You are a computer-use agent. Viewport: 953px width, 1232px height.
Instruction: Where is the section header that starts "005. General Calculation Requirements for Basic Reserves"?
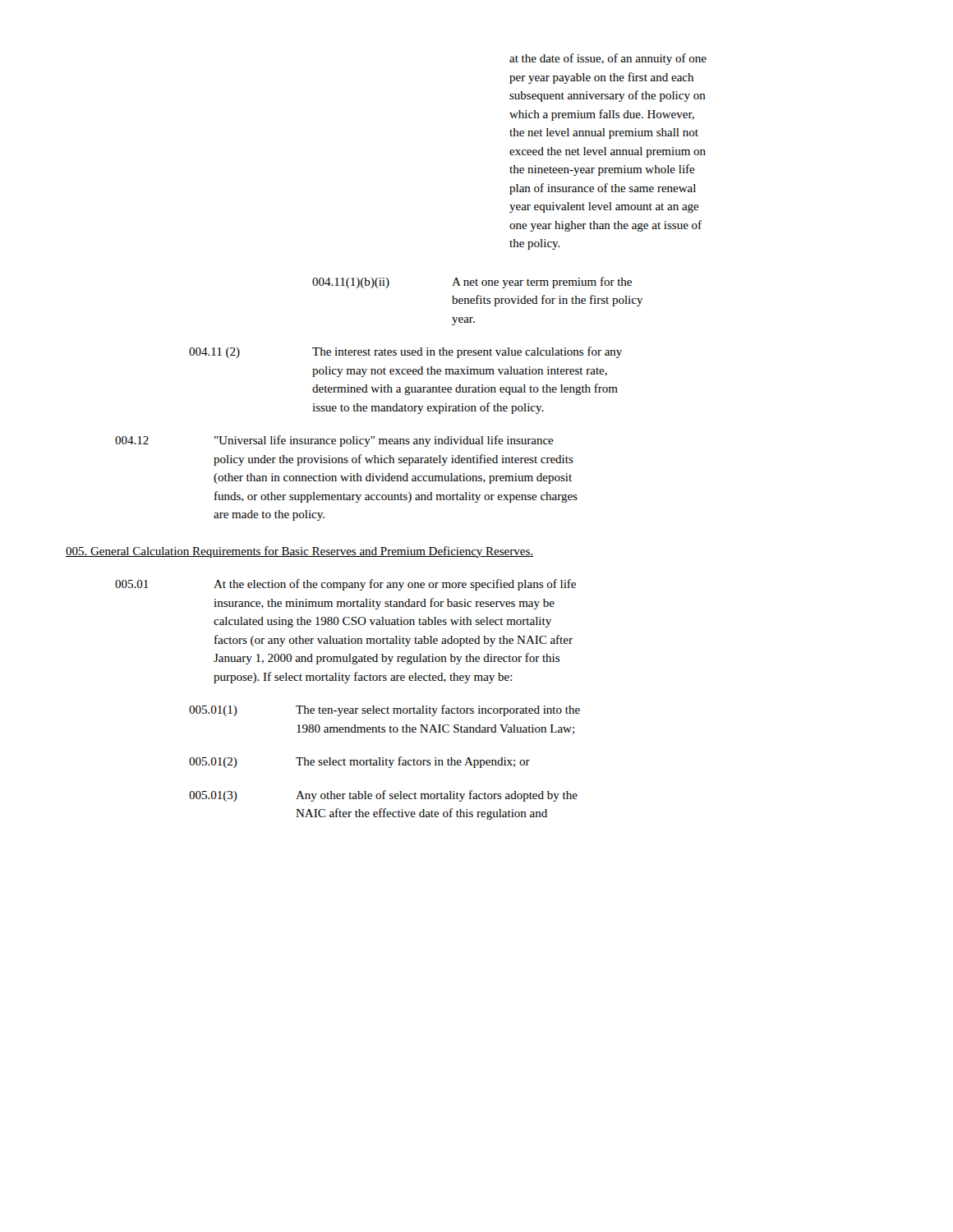point(299,551)
